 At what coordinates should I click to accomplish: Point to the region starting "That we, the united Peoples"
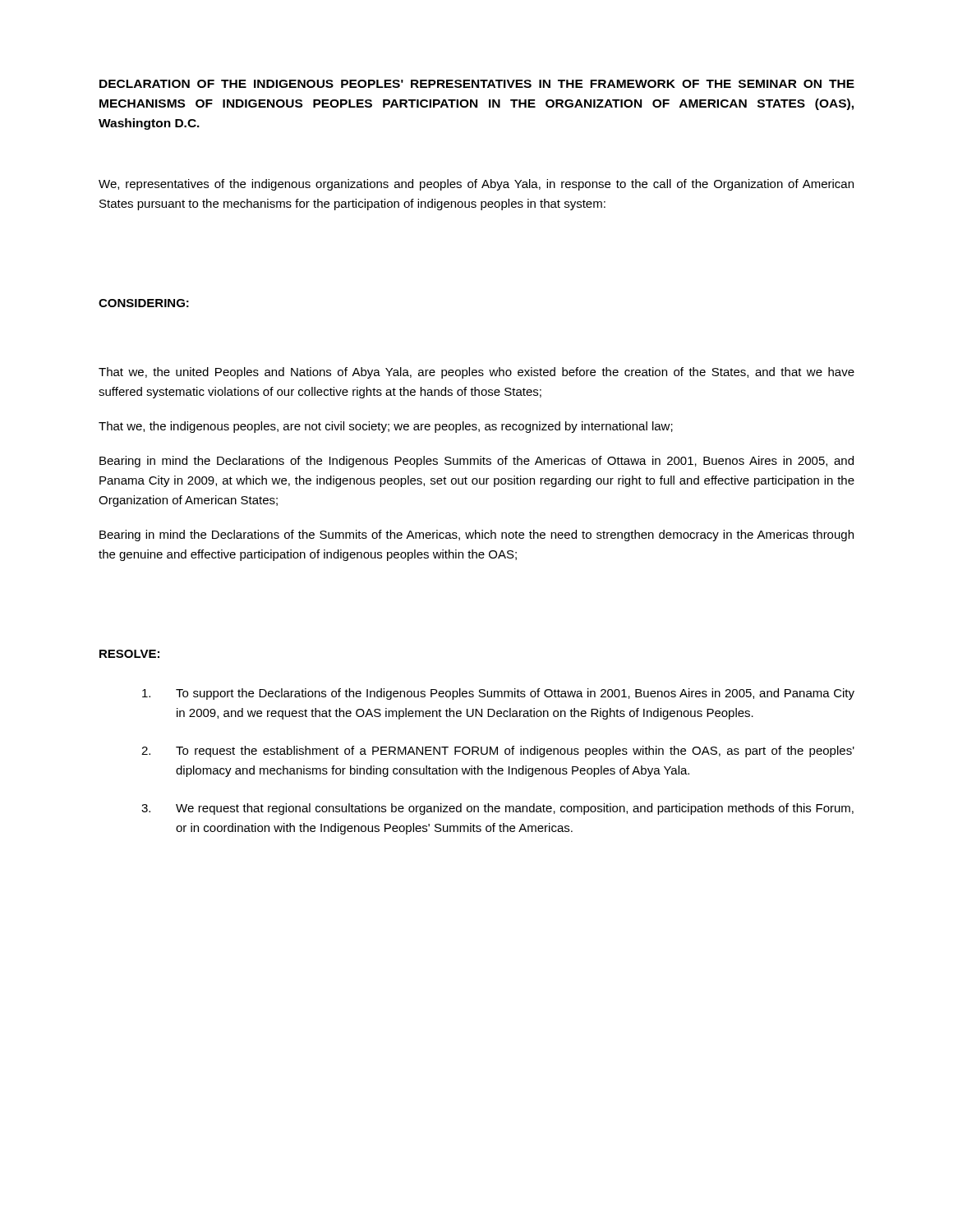[476, 382]
